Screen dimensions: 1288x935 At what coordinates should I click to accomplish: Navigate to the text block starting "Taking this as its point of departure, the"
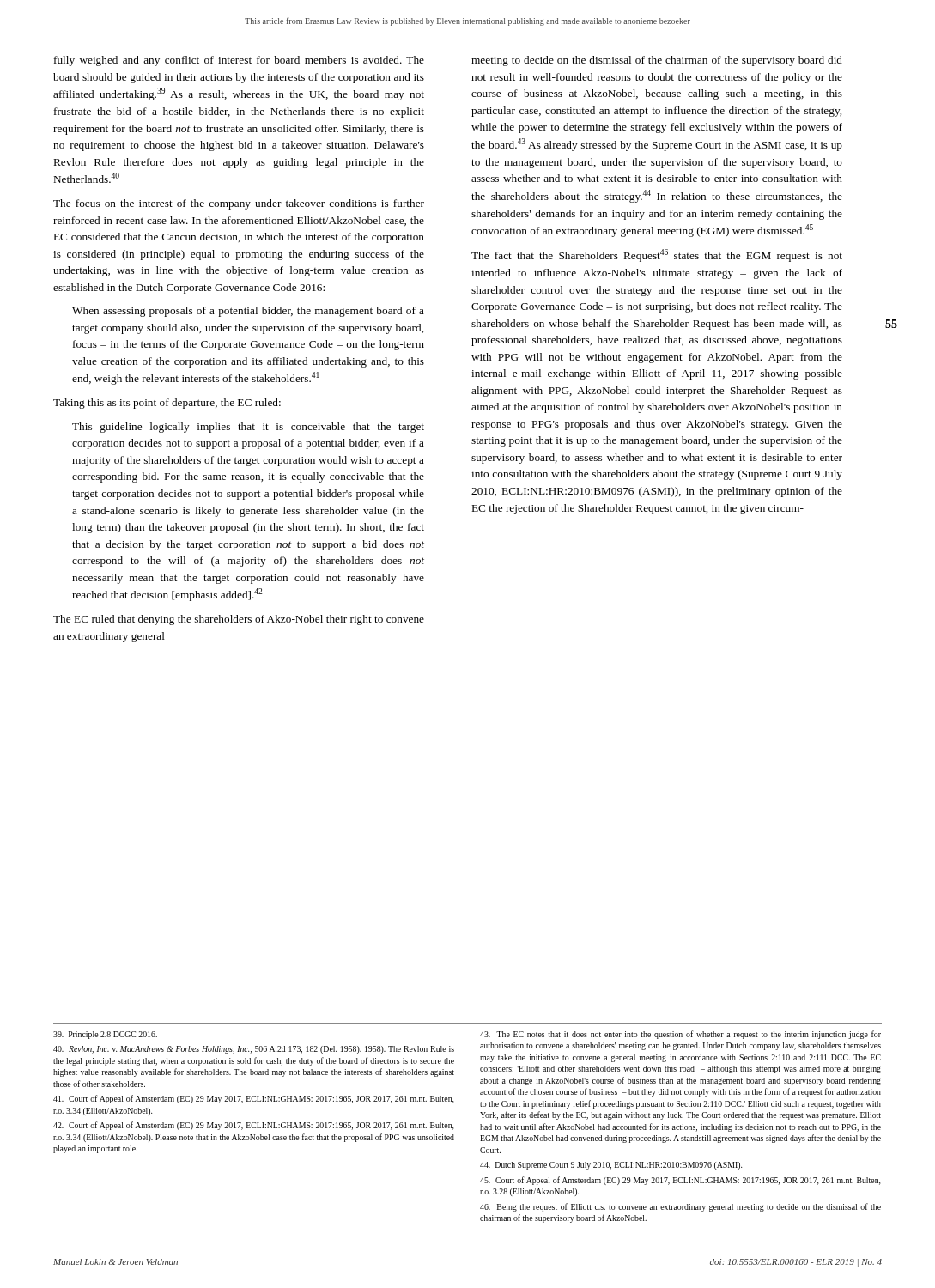click(239, 403)
